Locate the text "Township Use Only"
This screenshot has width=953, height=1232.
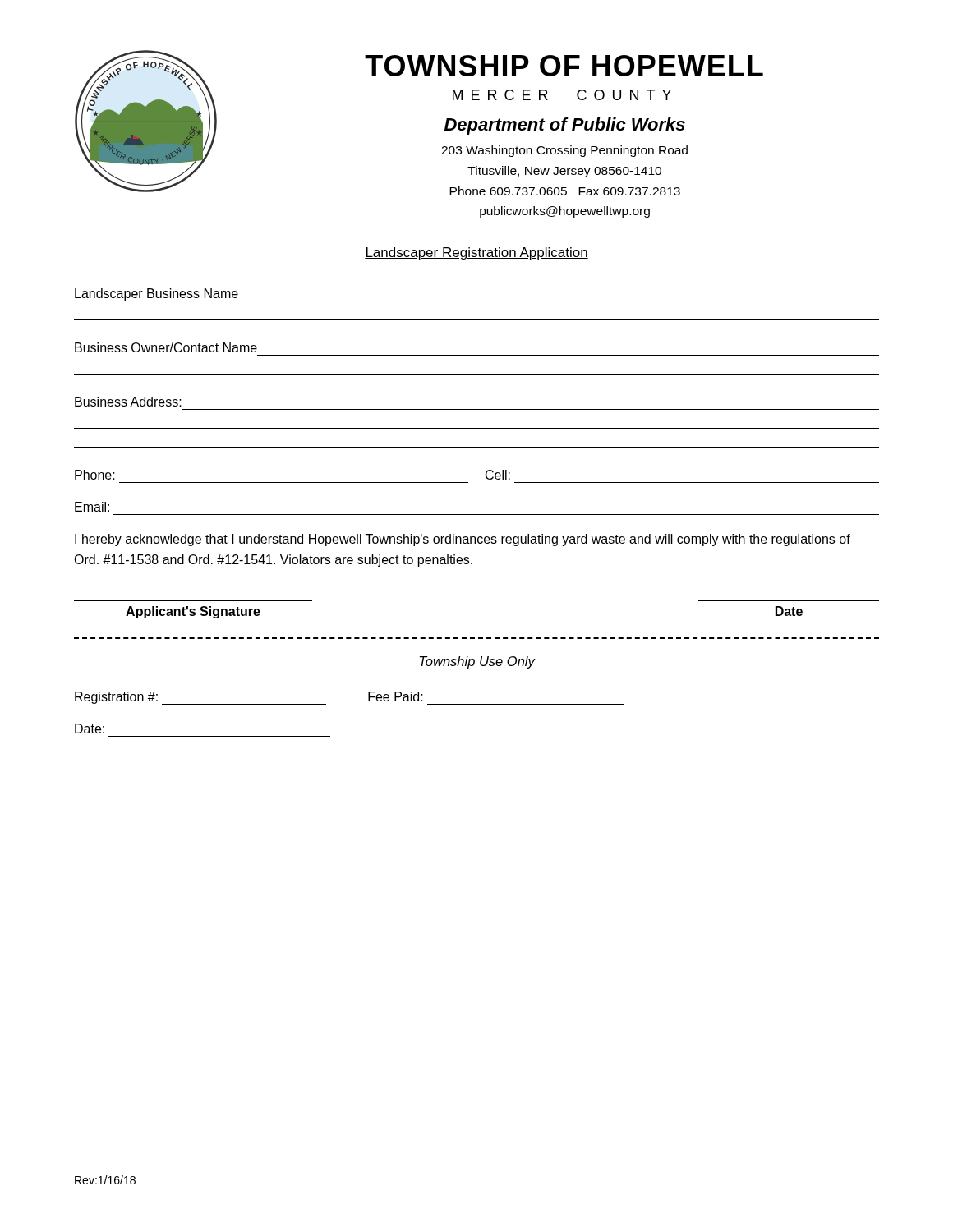[476, 661]
